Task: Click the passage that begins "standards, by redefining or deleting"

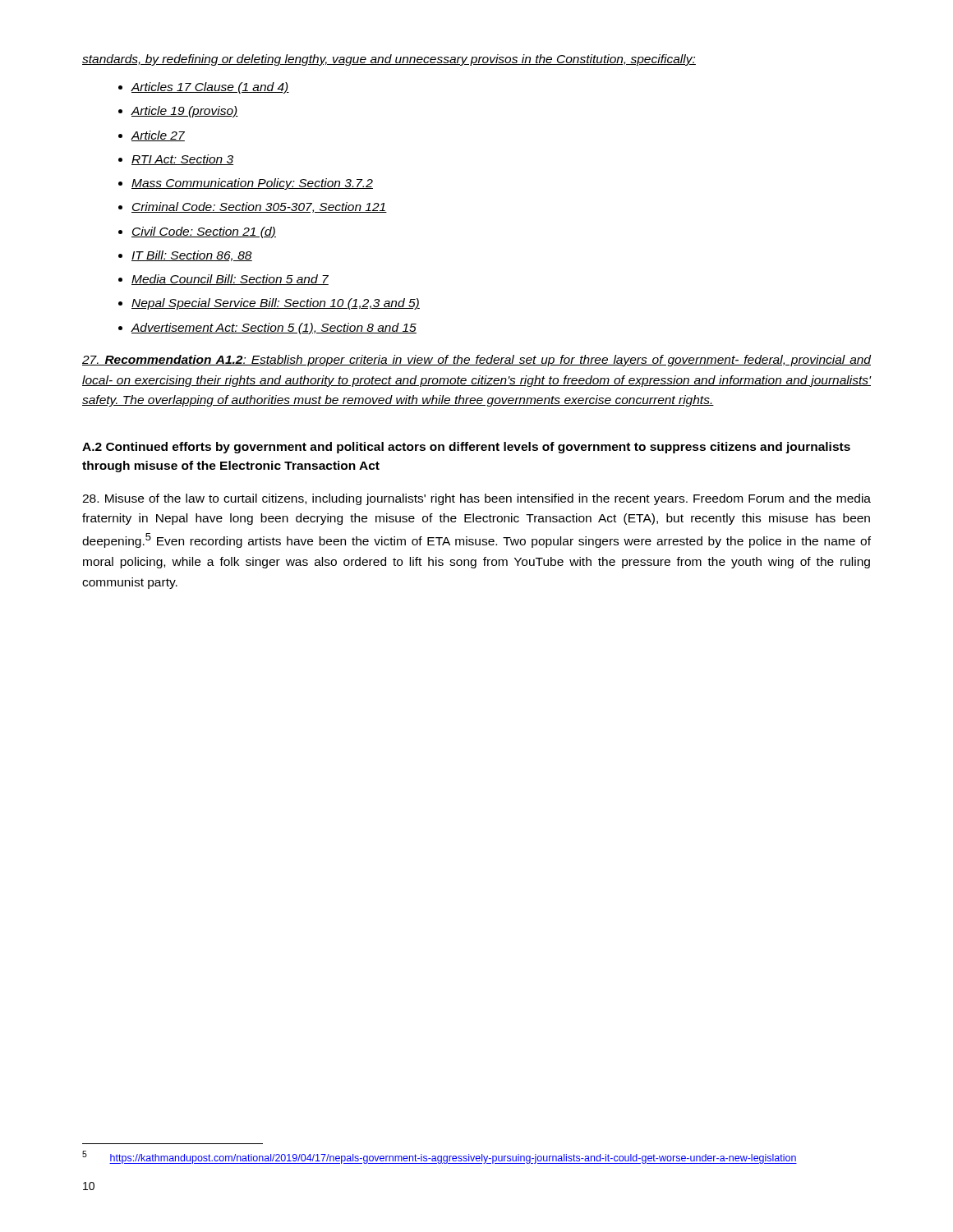Action: (x=389, y=59)
